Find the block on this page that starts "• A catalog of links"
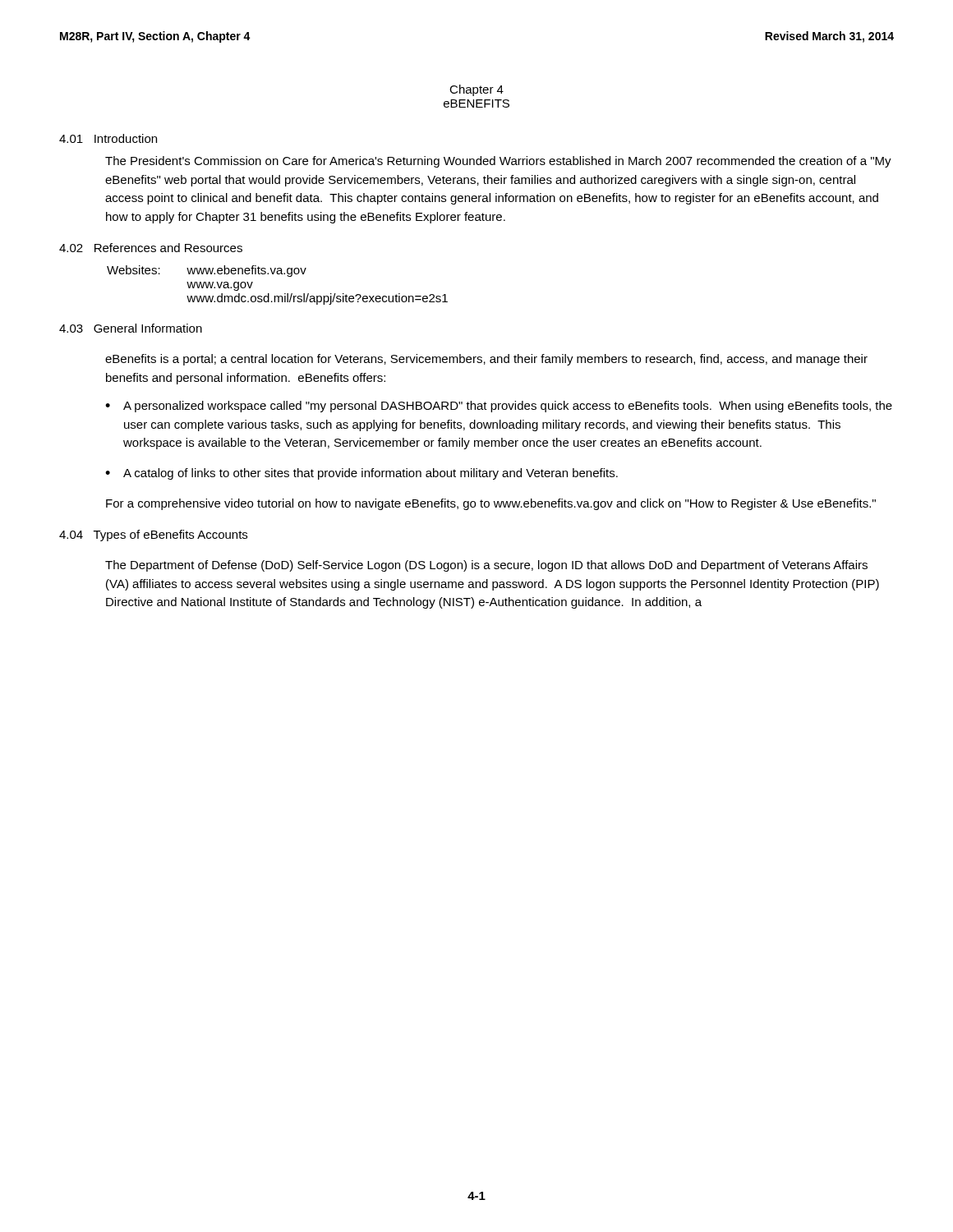 click(x=499, y=473)
